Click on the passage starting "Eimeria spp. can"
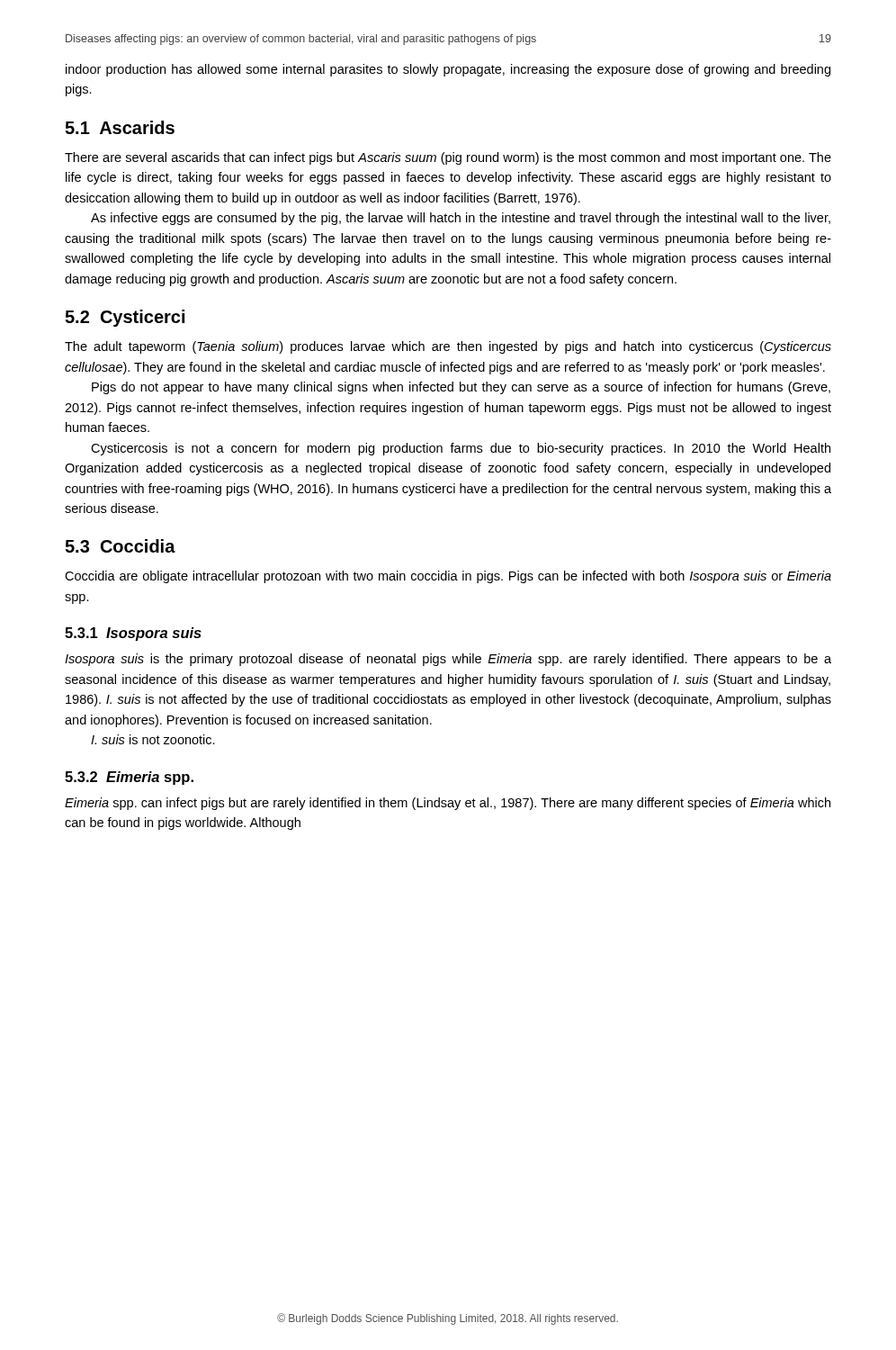This screenshot has height=1350, width=896. (x=448, y=813)
